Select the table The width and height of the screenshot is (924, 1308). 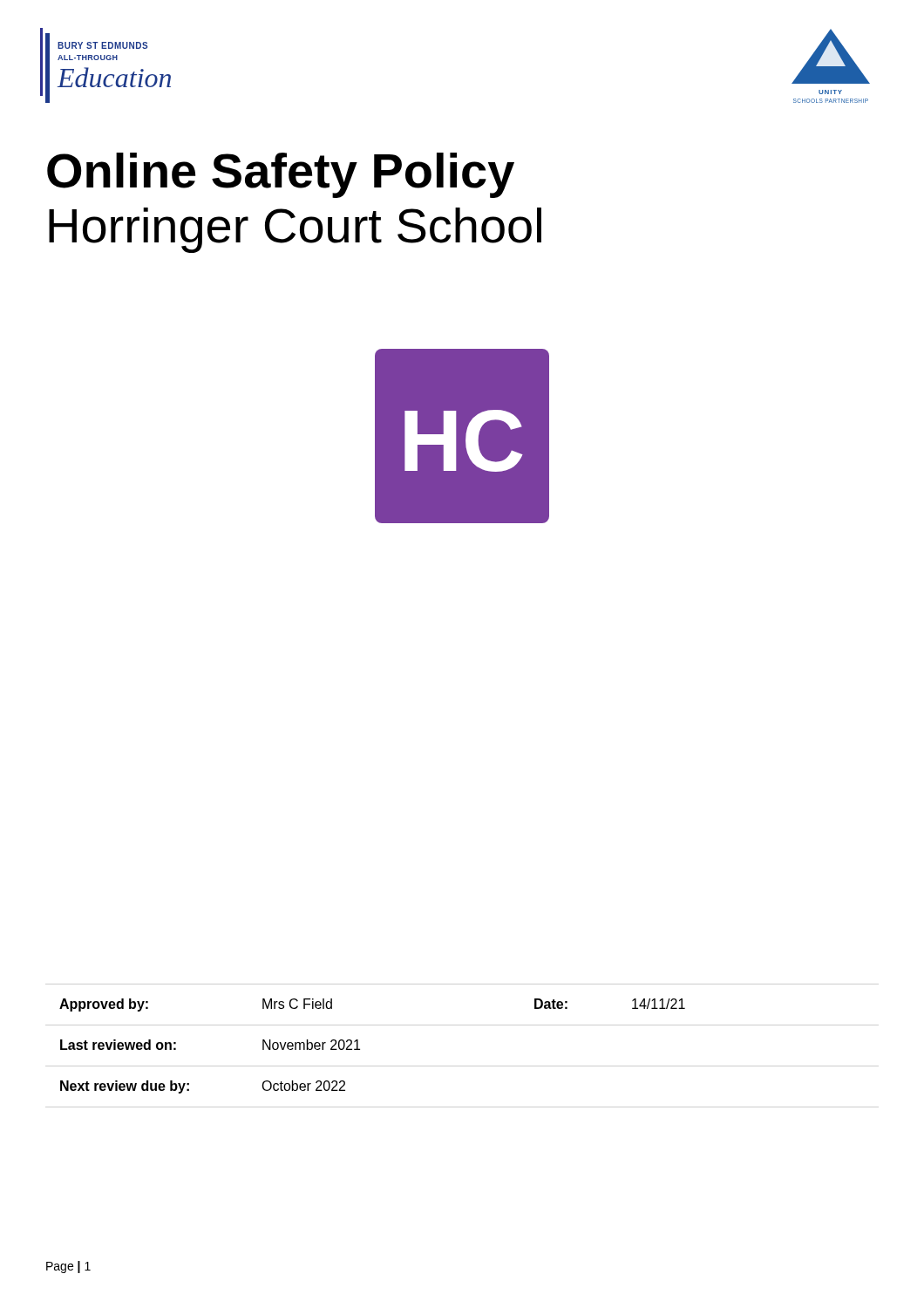[x=462, y=1046]
